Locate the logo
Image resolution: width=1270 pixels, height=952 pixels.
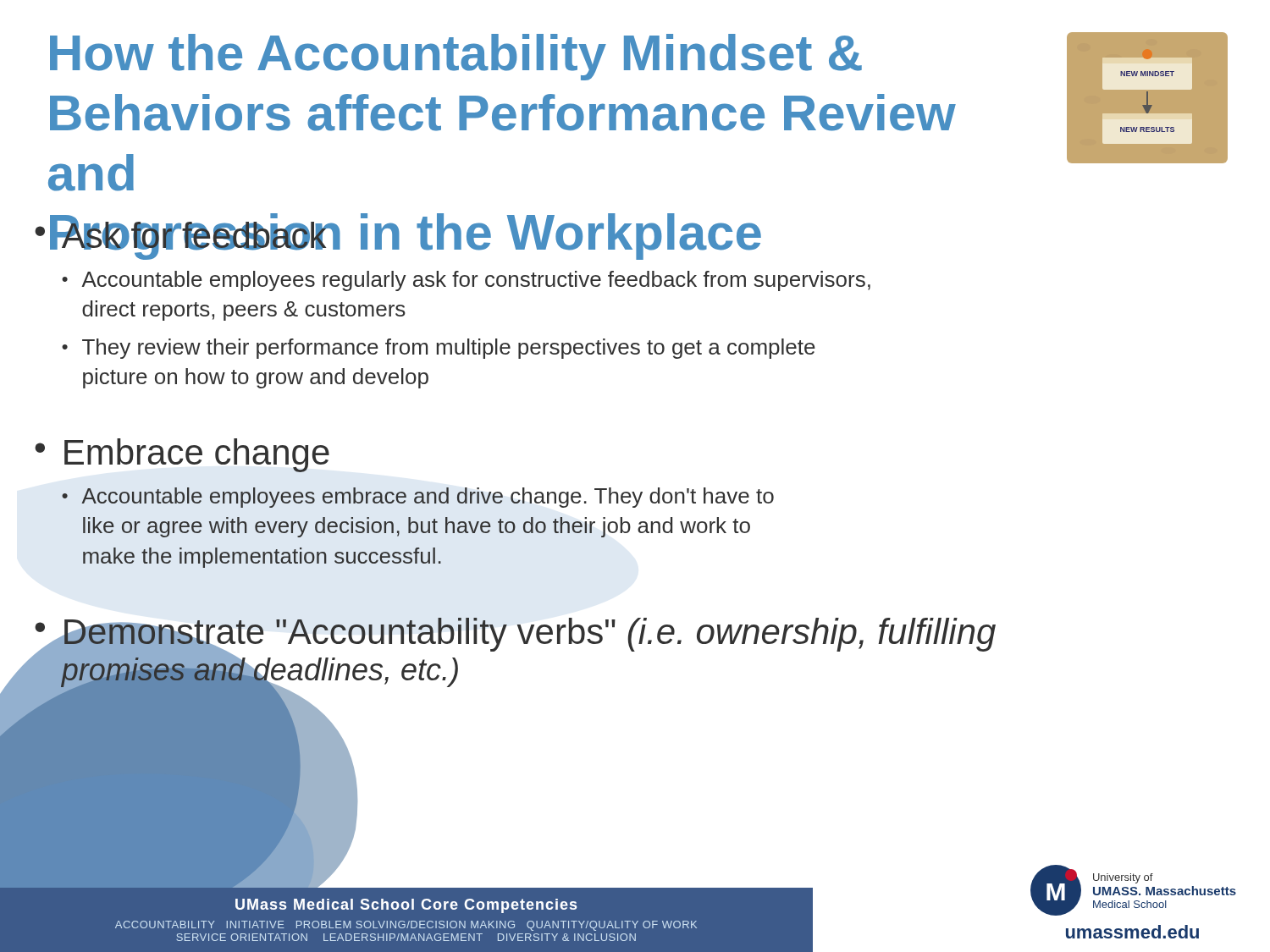1132,903
